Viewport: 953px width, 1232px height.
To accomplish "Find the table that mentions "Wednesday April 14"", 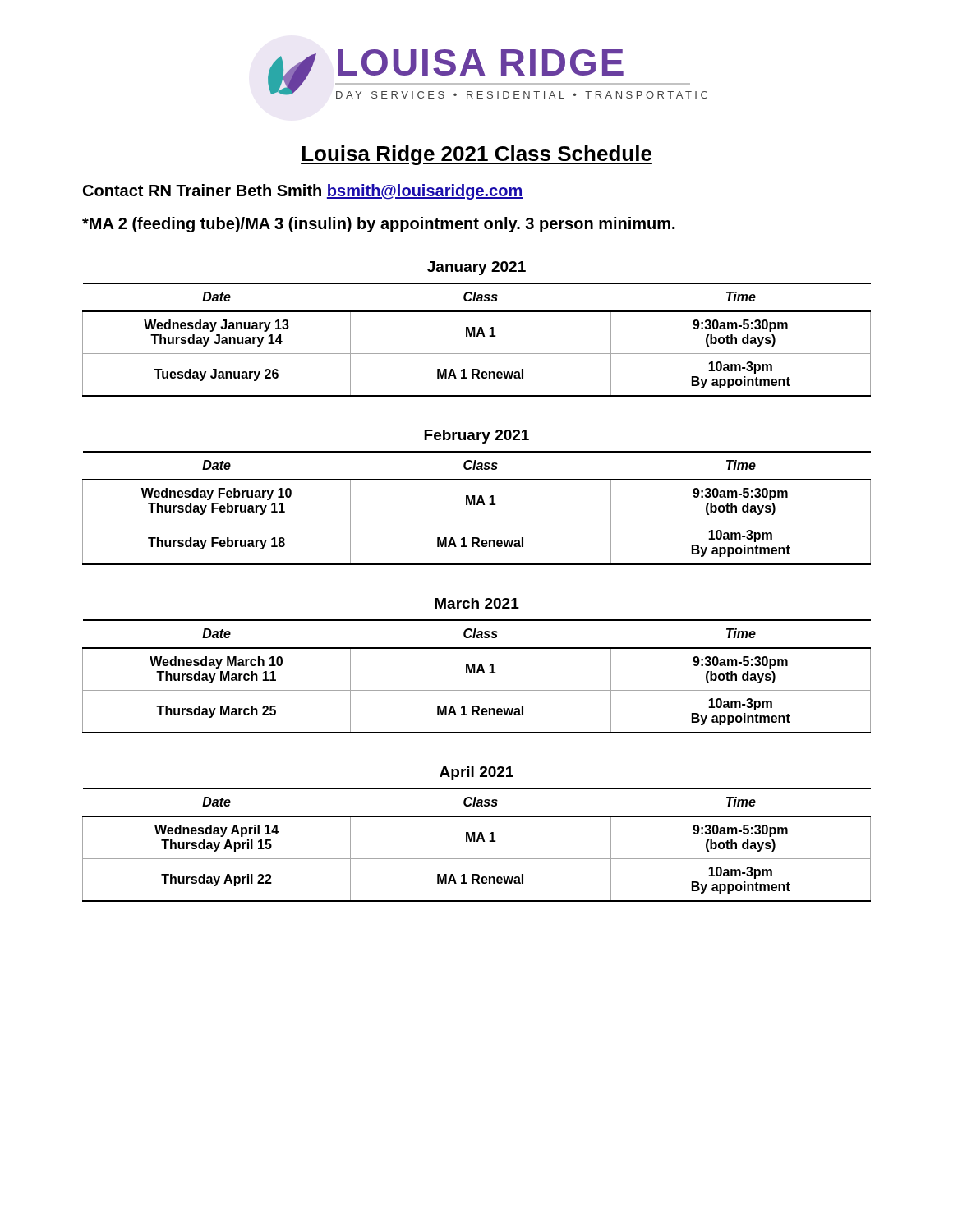I will tap(476, 845).
